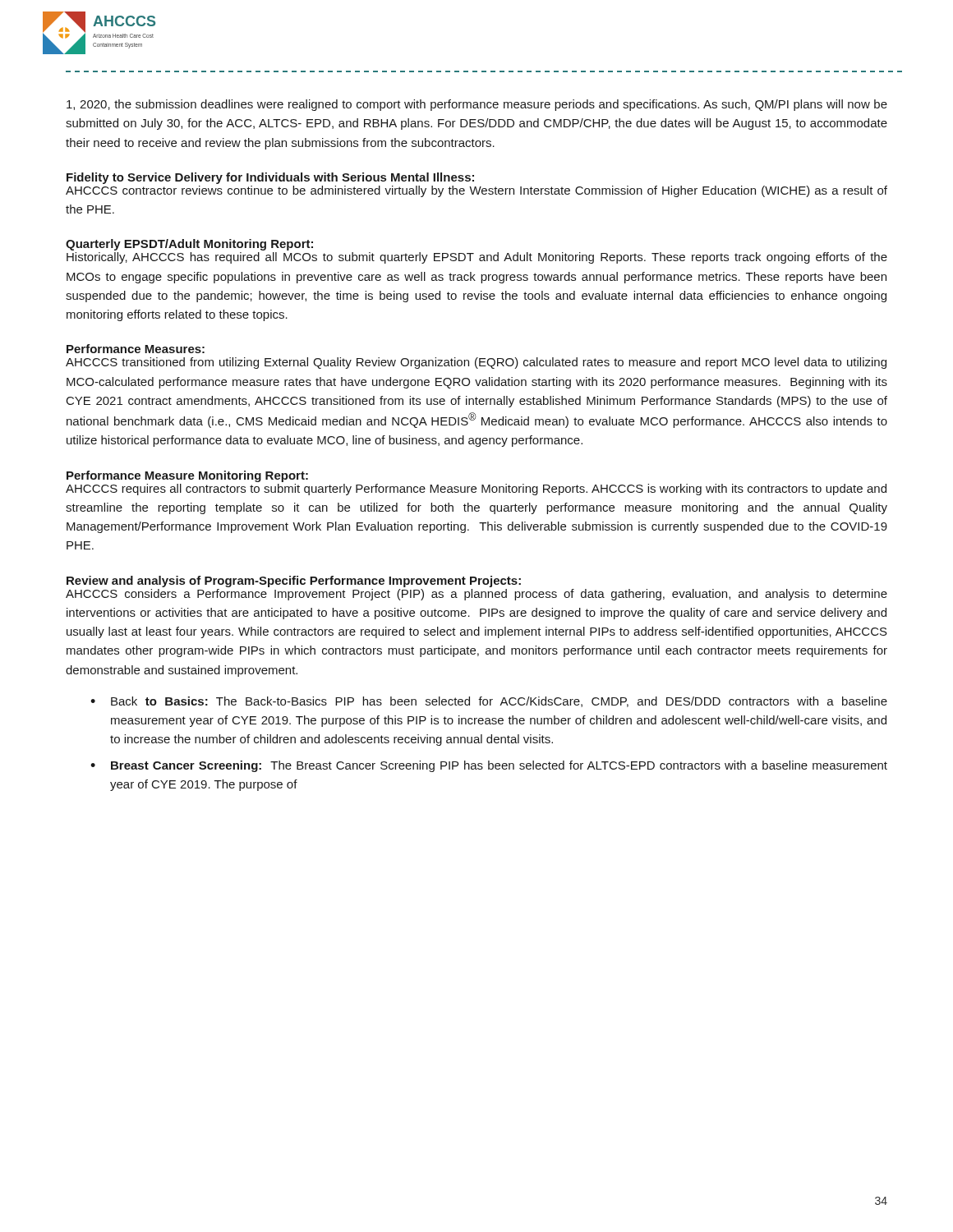Locate the block of text that opens with "Historically, AHCCCS has required all MCOs to submit"

[x=476, y=286]
